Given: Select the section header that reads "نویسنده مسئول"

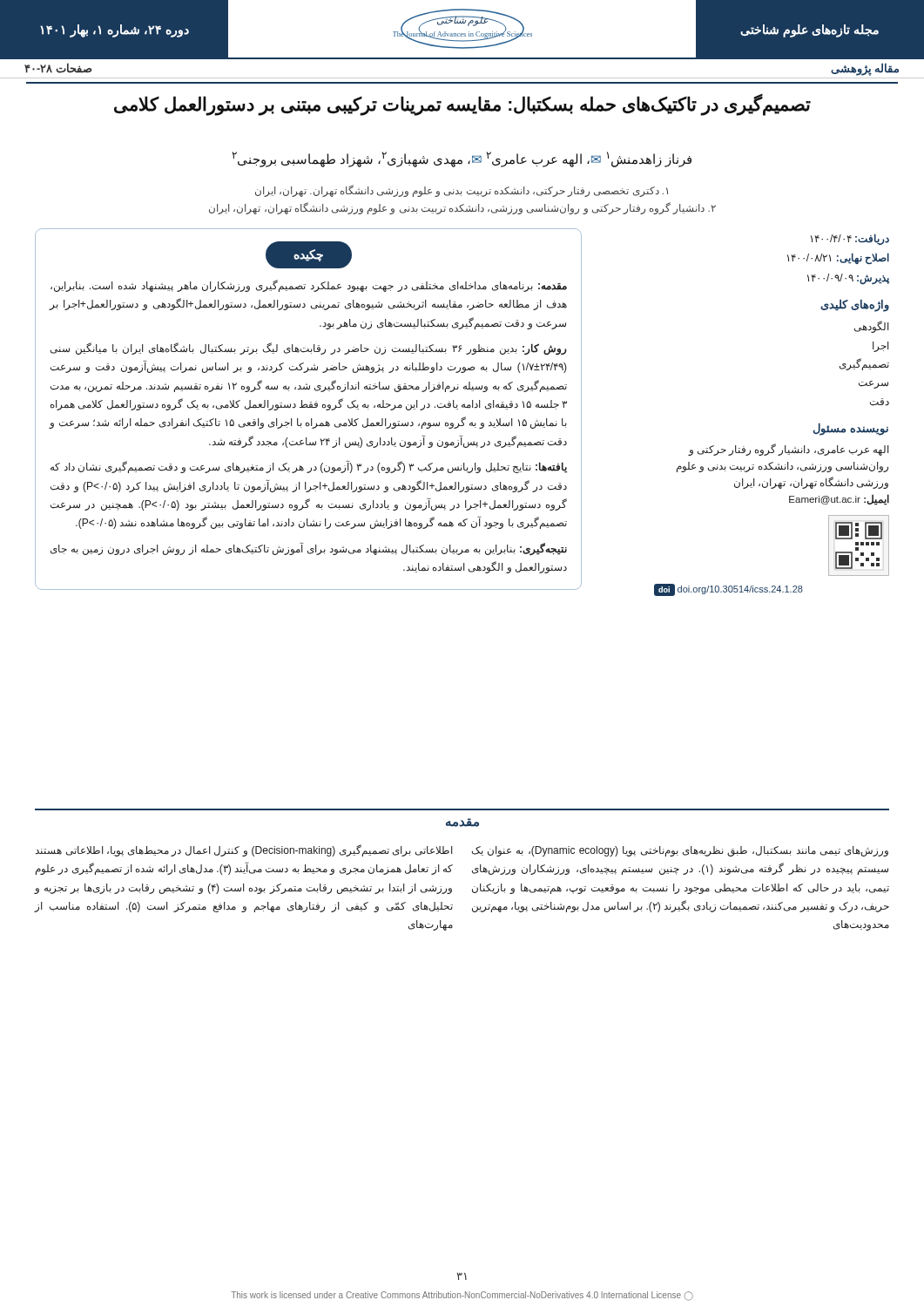Looking at the screenshot, I should click(851, 428).
